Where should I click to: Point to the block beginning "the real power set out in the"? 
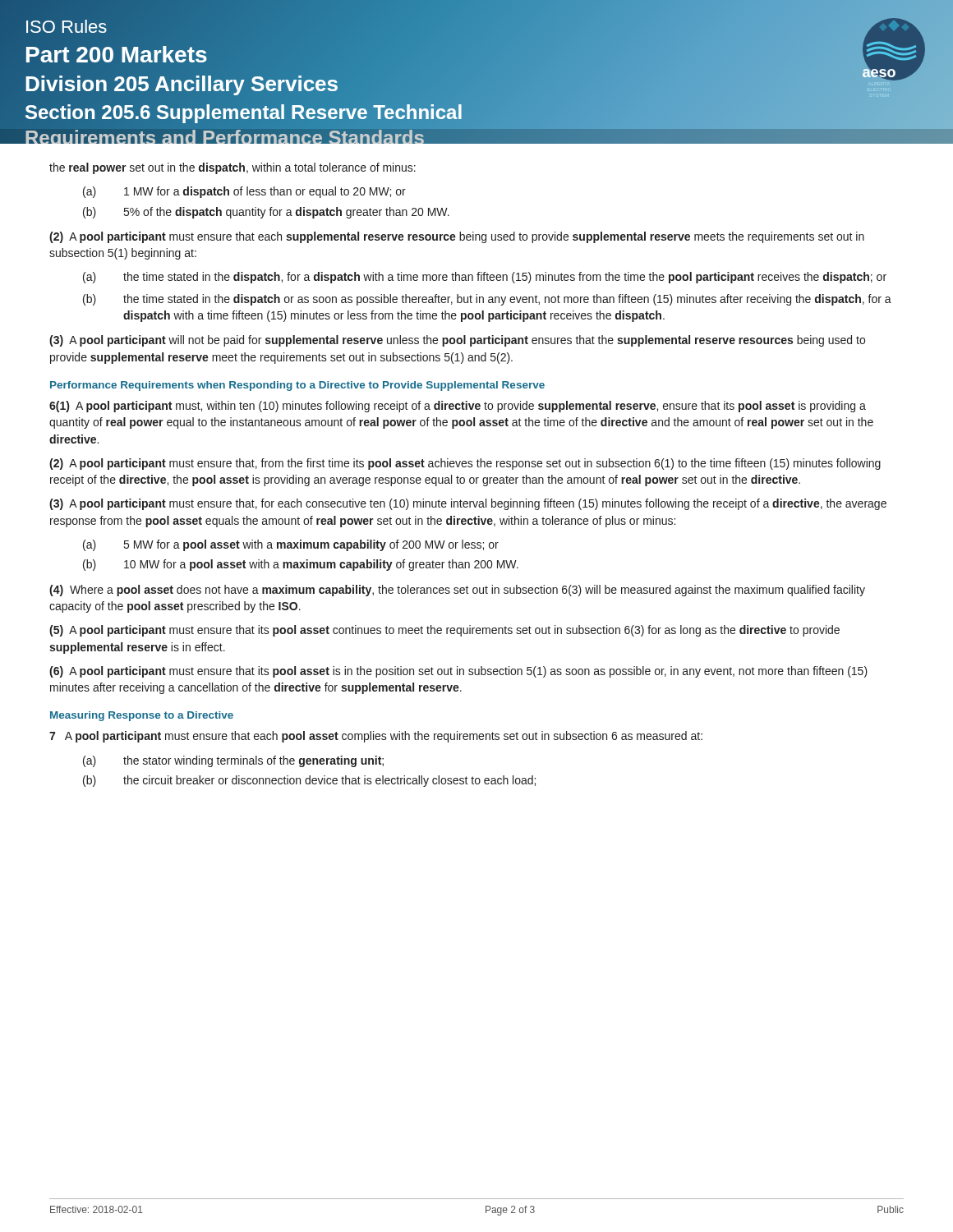click(233, 168)
